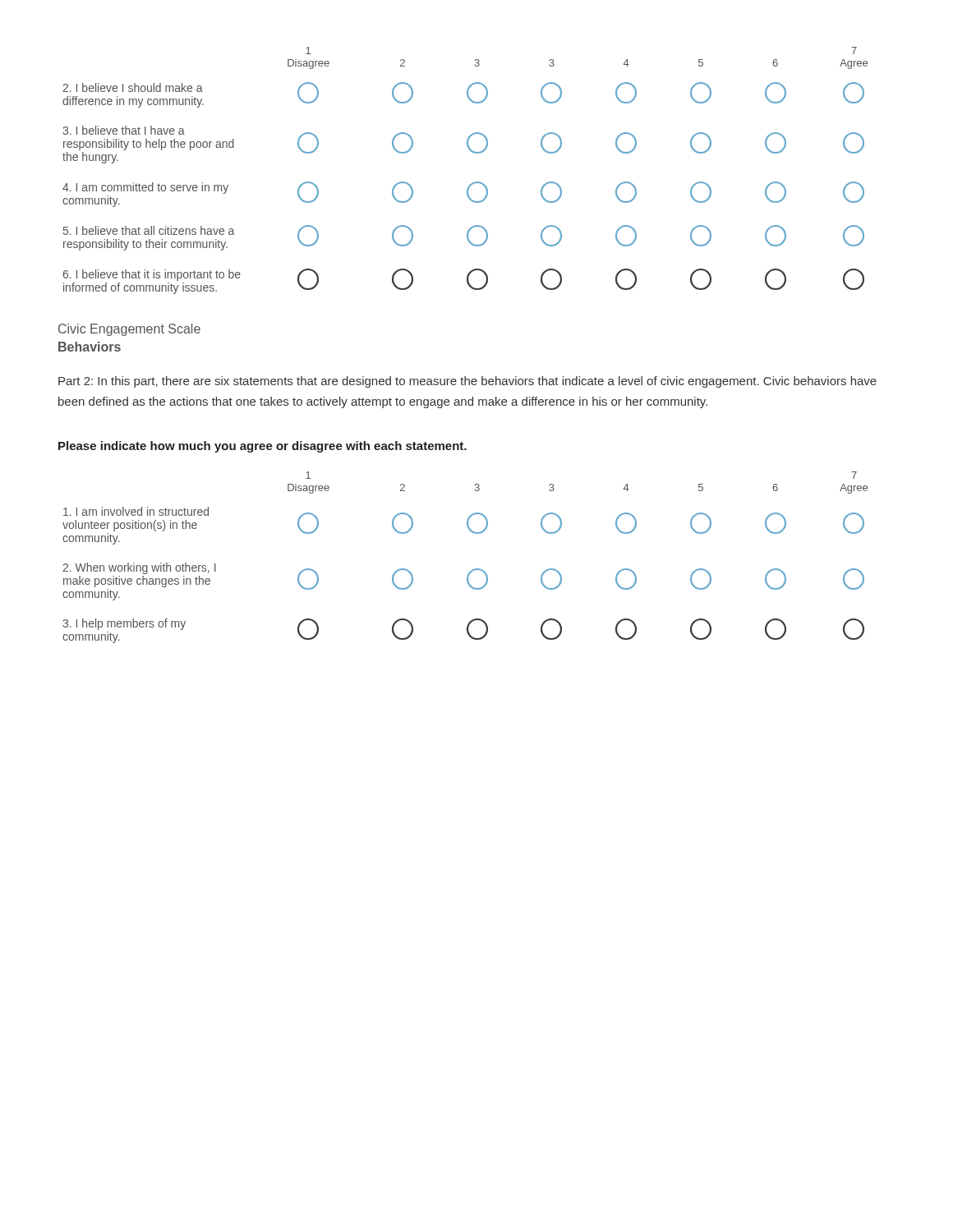Click on the block starting "Civic Engagement Scale"
953x1232 pixels.
(129, 329)
